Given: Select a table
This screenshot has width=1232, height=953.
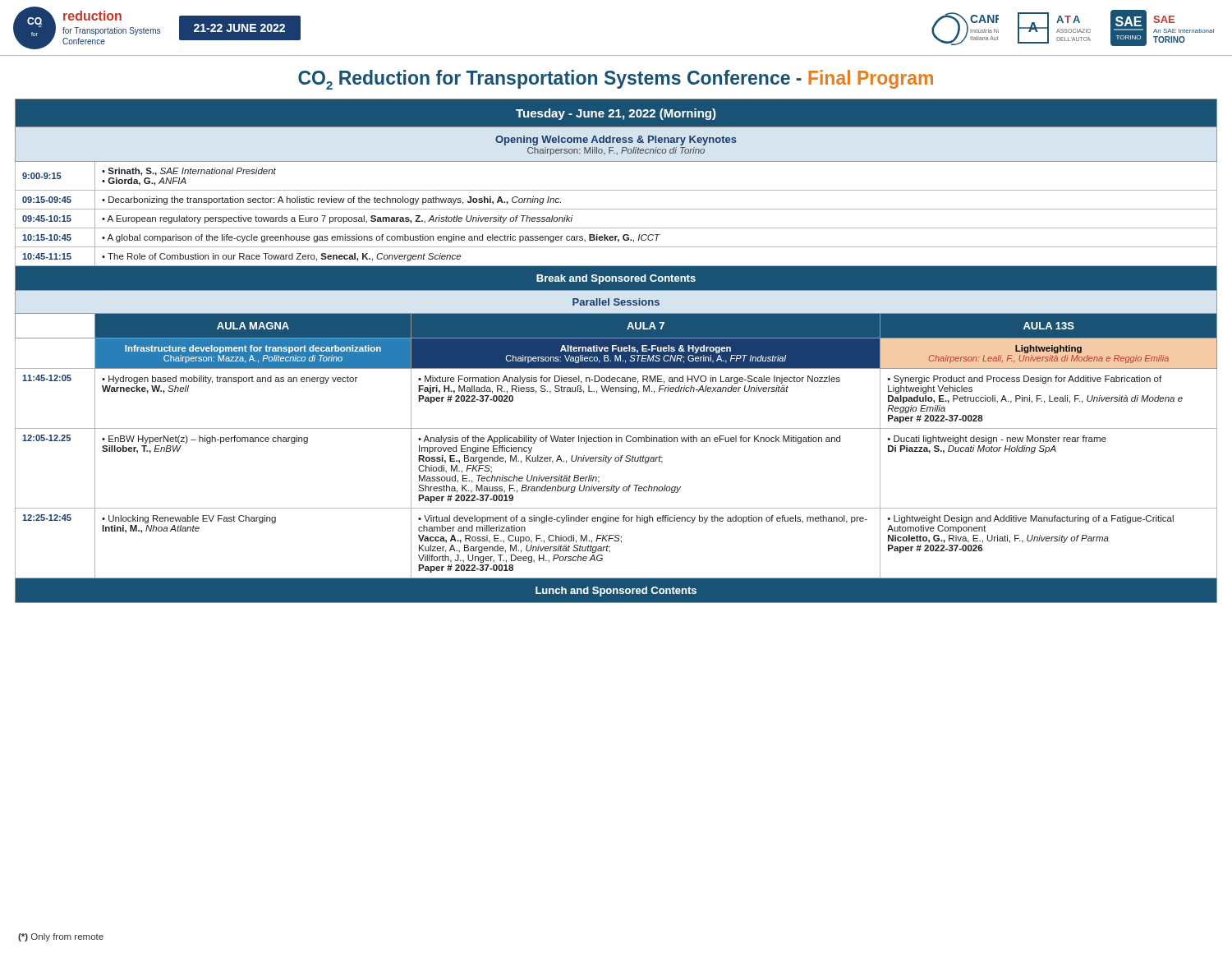Looking at the screenshot, I should coord(616,350).
